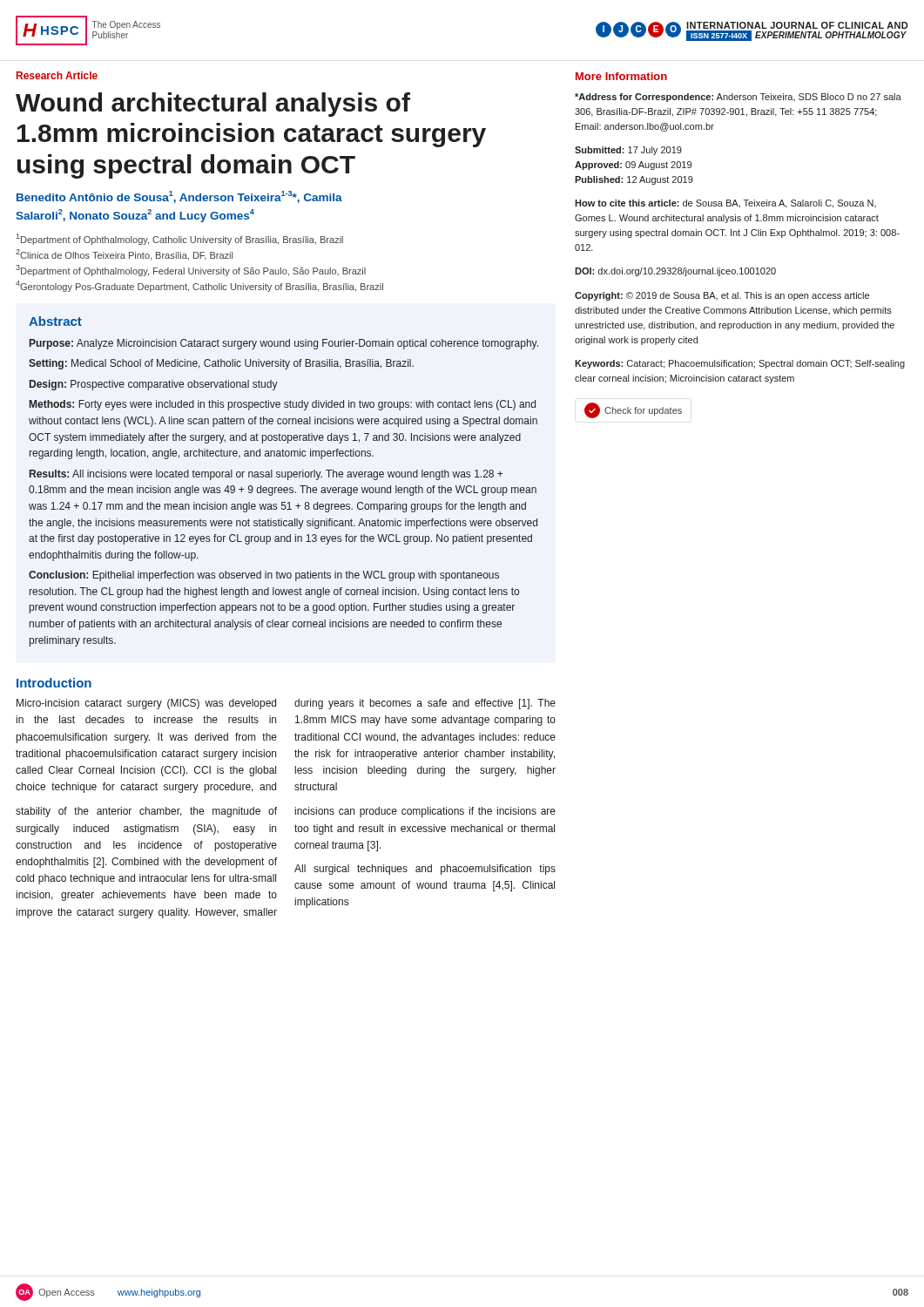Locate the element starting "Wound architectural analysis of"

point(251,133)
